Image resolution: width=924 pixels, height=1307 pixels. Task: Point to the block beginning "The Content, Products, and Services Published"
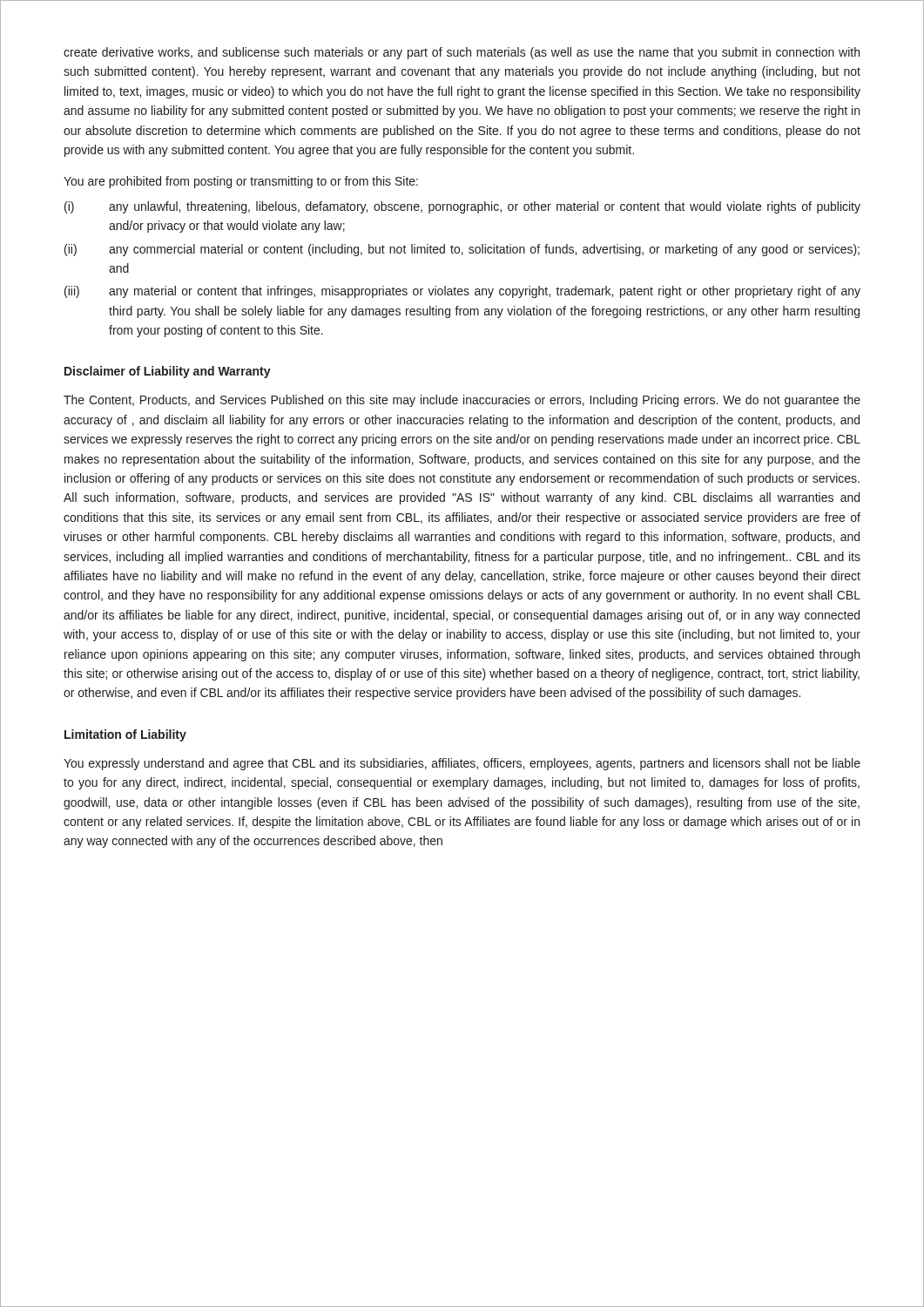(x=462, y=547)
